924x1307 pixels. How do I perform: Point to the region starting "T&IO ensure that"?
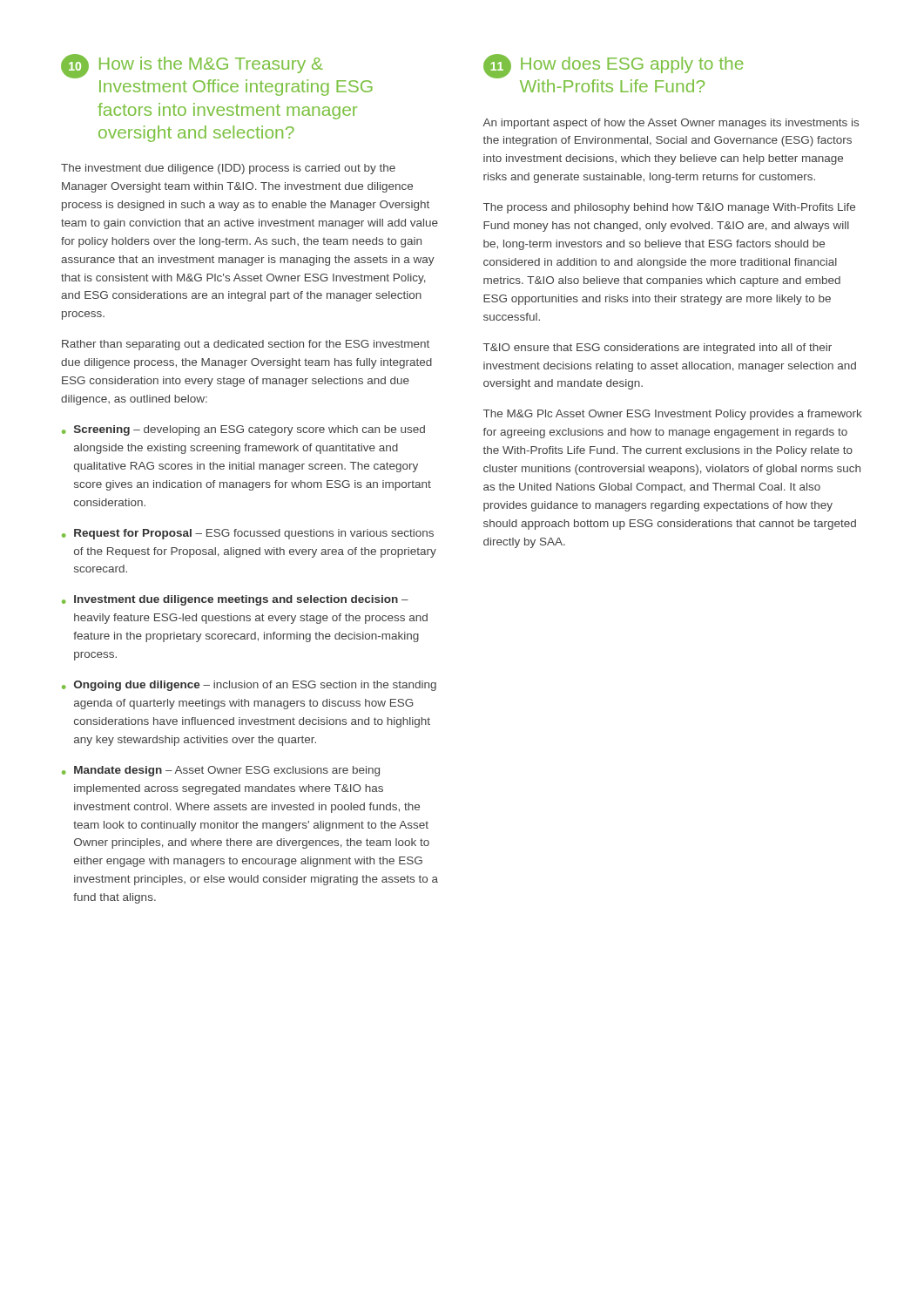pos(673,366)
